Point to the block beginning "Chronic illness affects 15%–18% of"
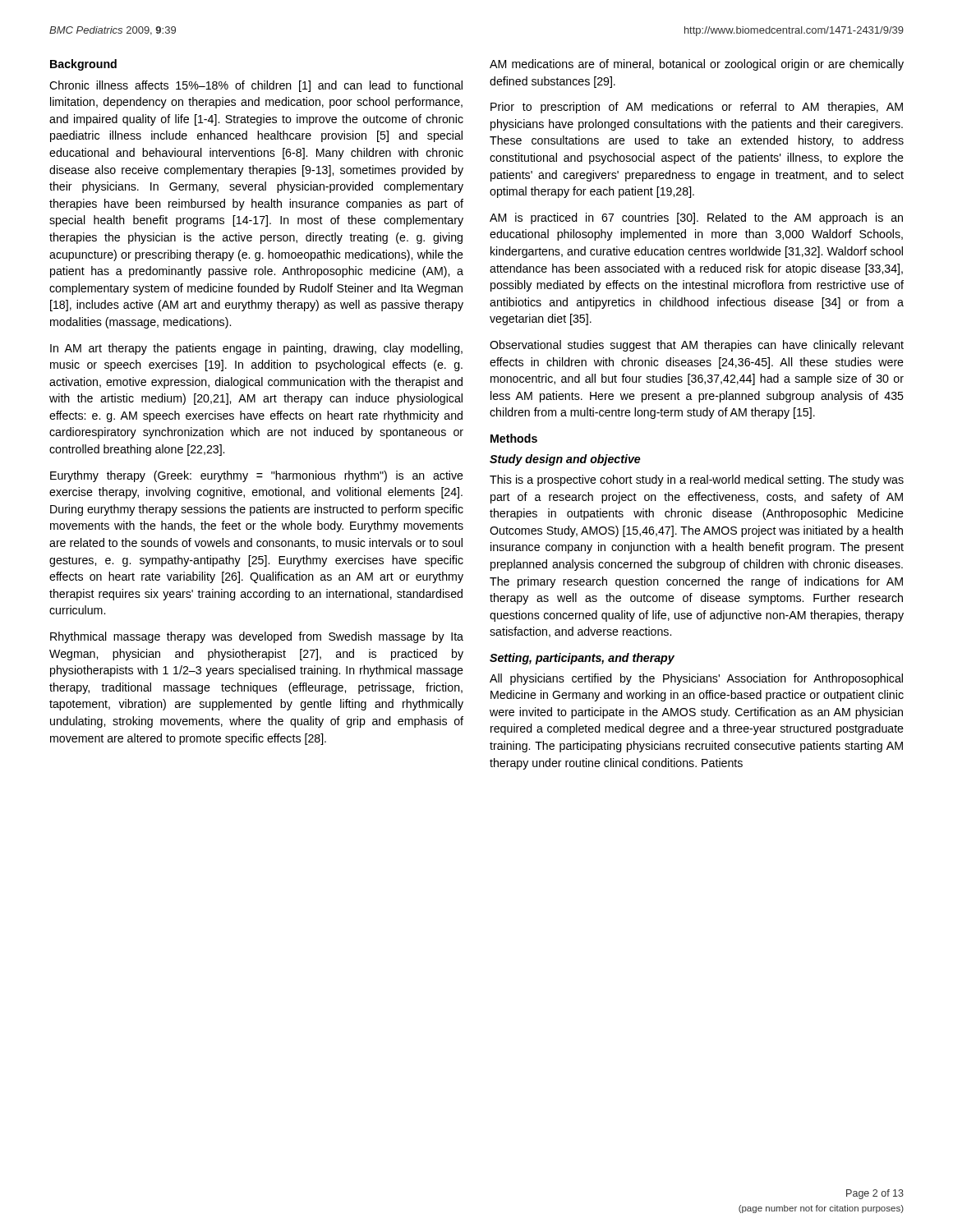 pos(256,203)
